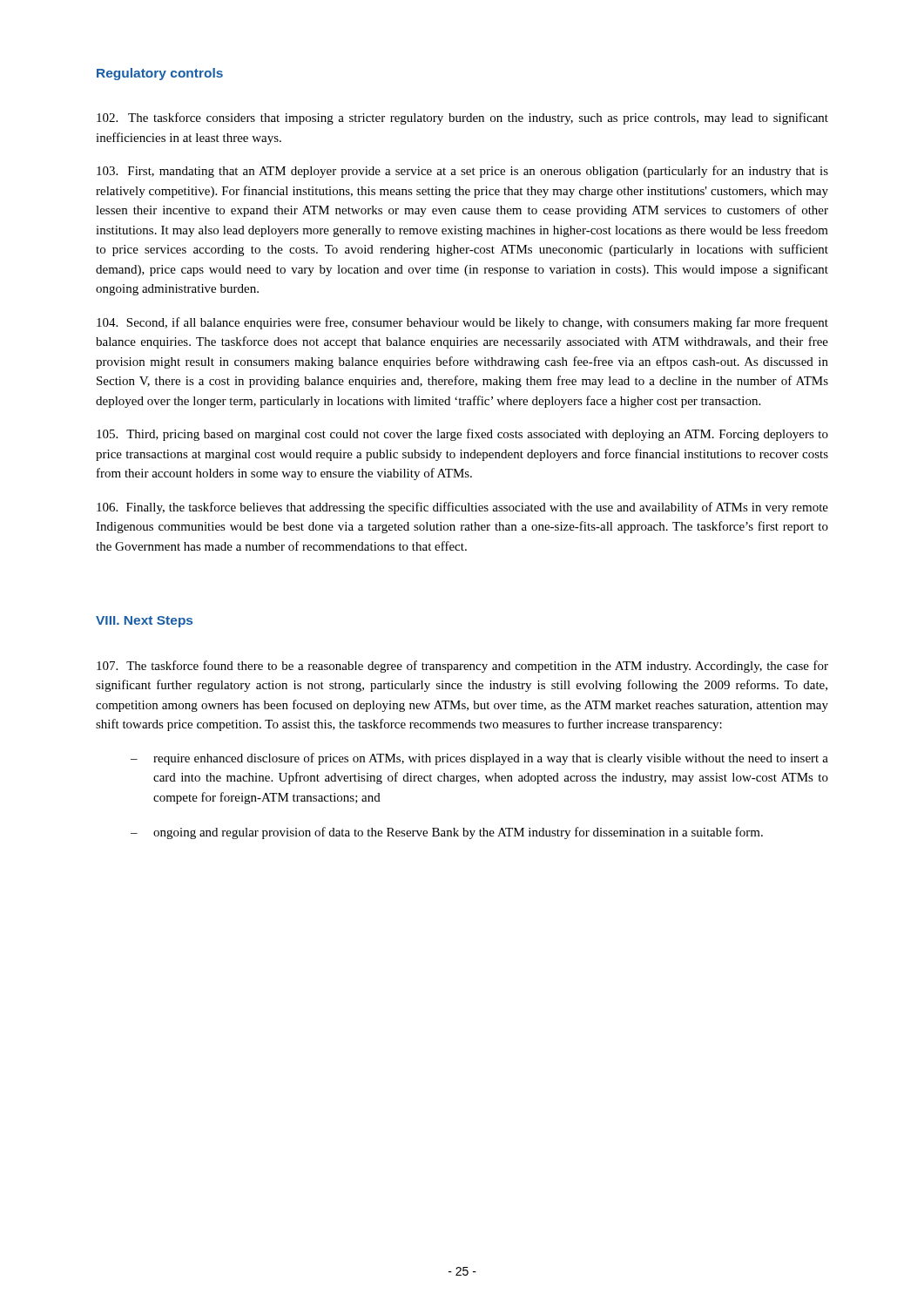Locate the text block with the text "Third, pricing based"
Image resolution: width=924 pixels, height=1307 pixels.
[462, 454]
